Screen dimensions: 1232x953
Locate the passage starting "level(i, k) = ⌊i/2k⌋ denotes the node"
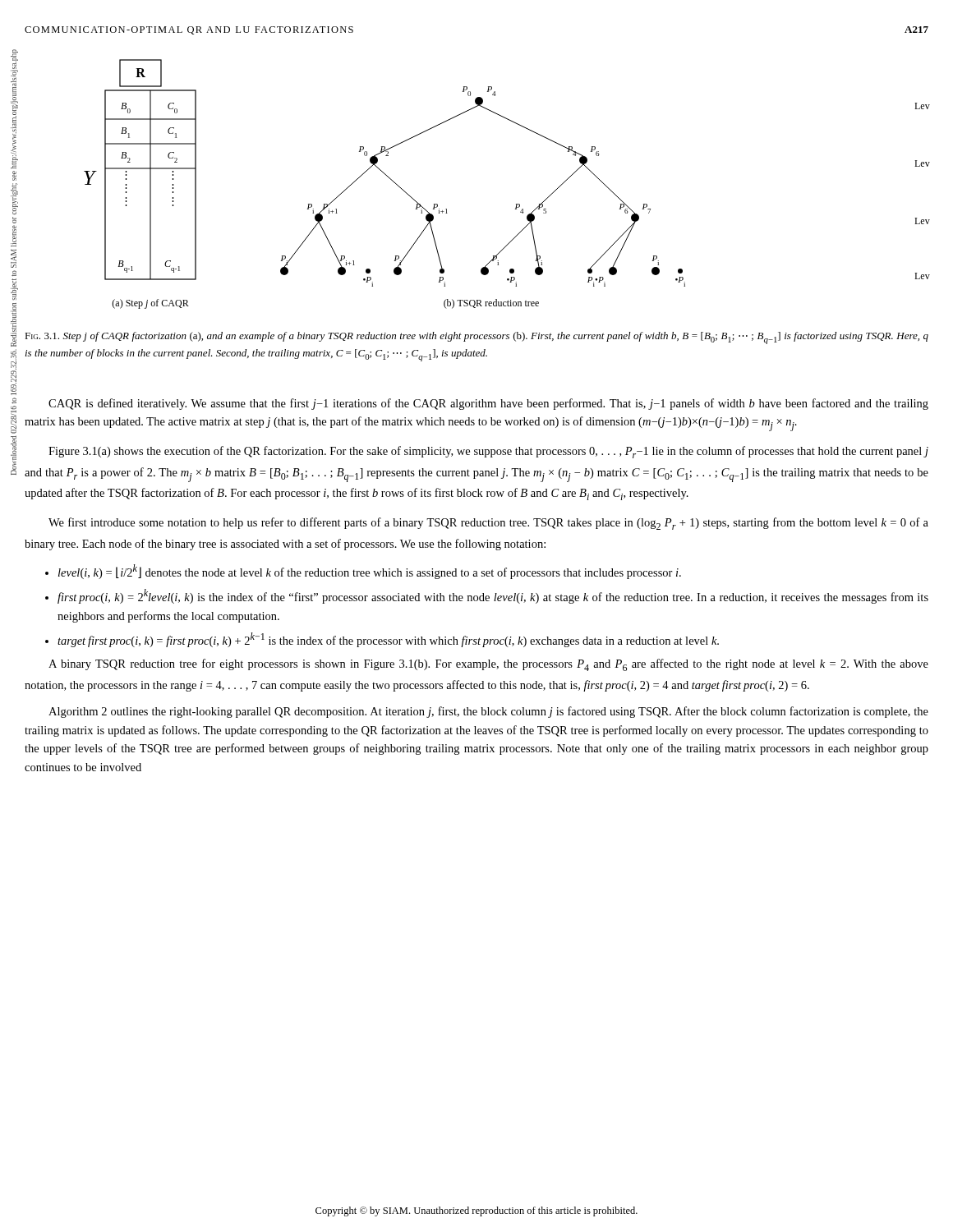coord(370,571)
